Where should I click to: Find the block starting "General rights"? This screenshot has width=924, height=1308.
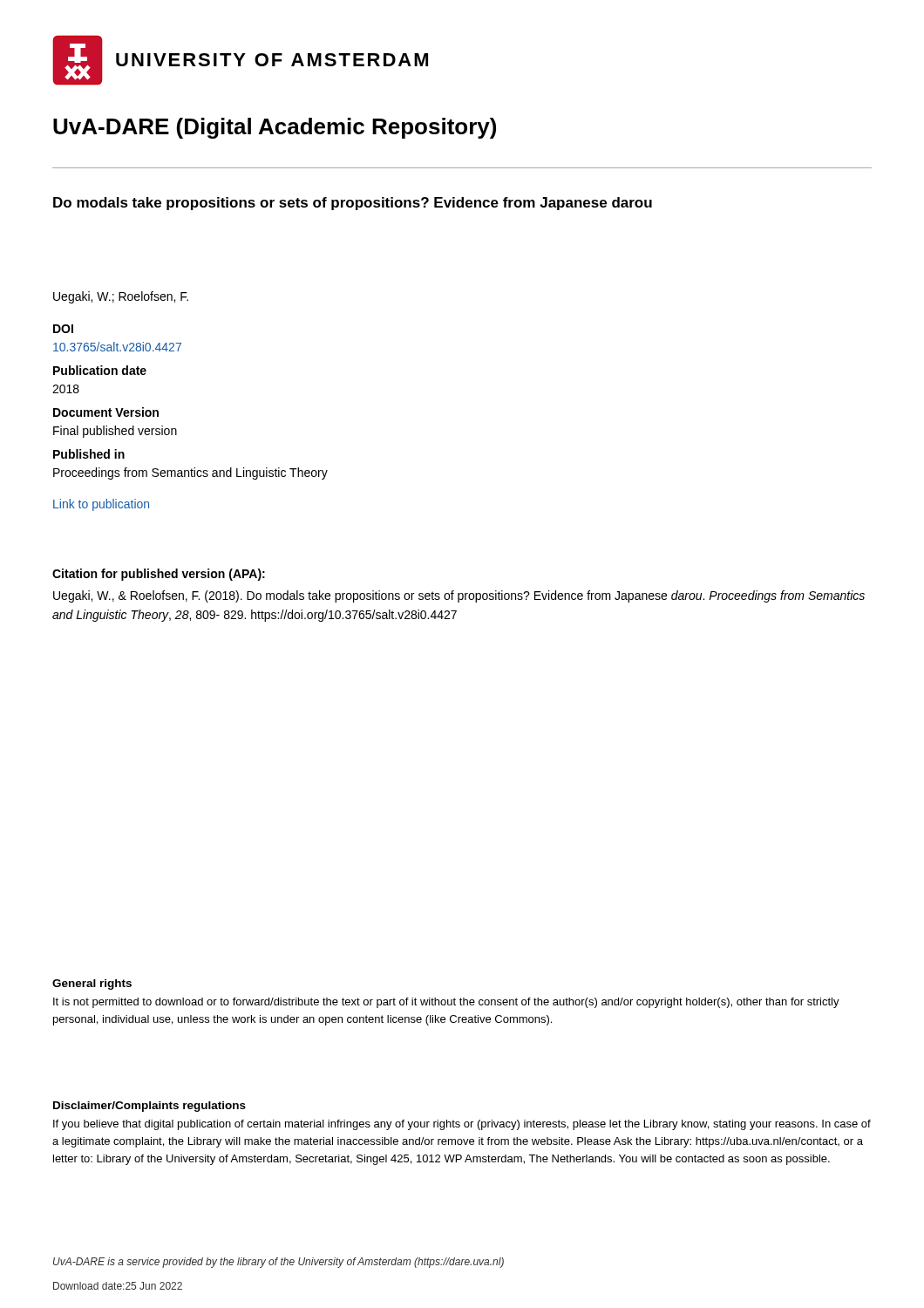[x=92, y=983]
